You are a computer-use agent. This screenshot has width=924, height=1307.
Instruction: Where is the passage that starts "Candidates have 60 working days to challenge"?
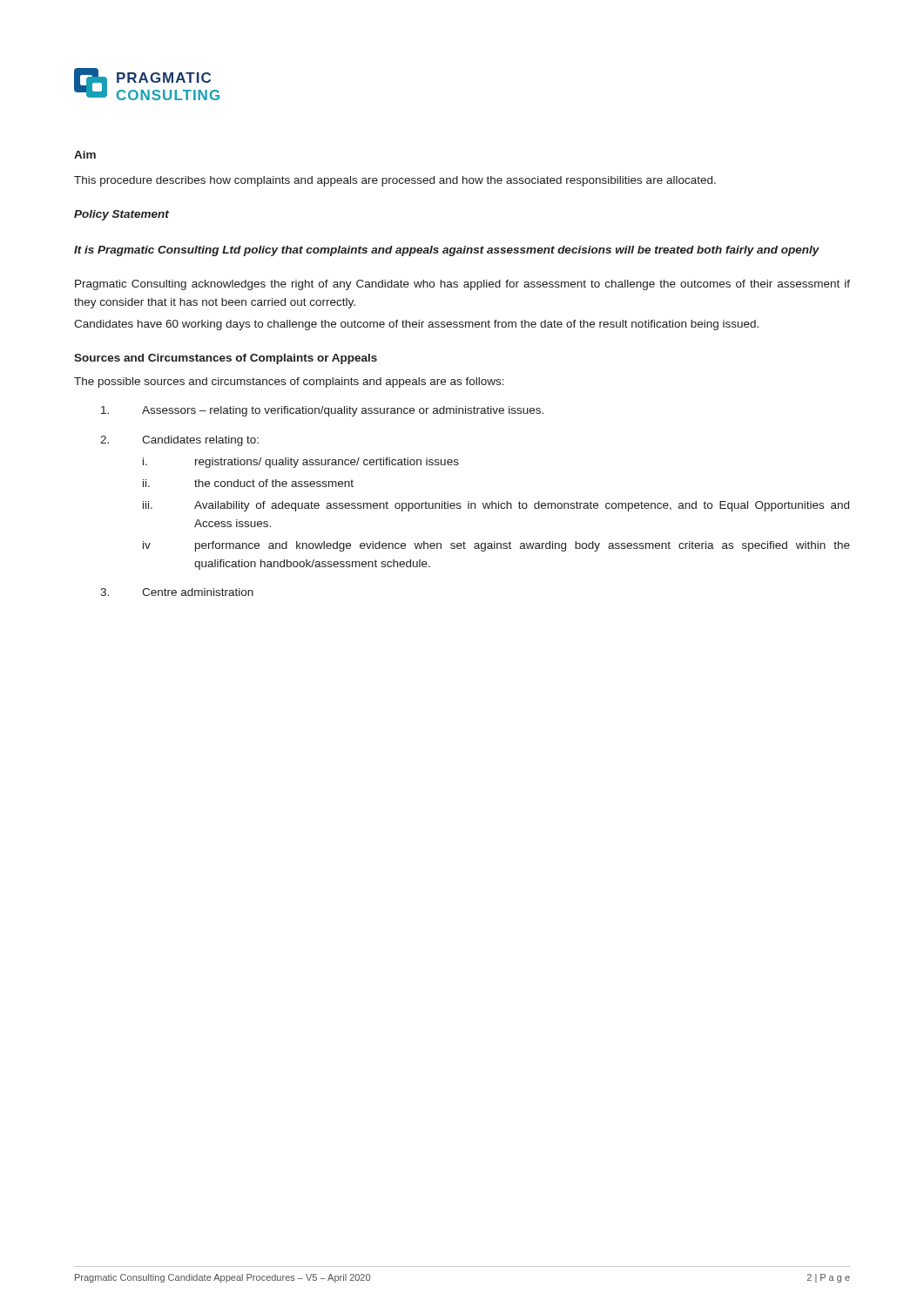(x=417, y=323)
